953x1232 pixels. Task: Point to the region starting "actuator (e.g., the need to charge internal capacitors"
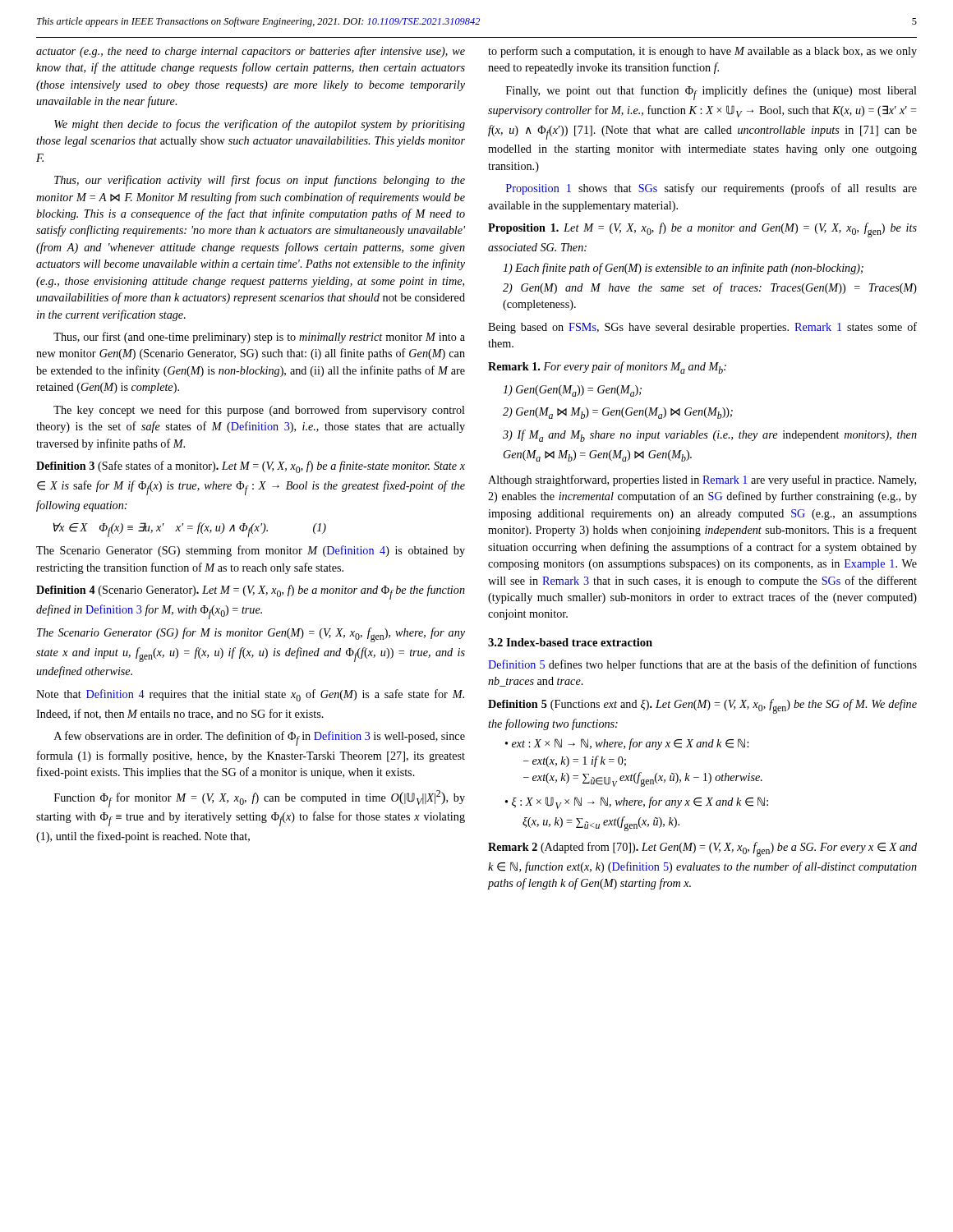click(251, 247)
